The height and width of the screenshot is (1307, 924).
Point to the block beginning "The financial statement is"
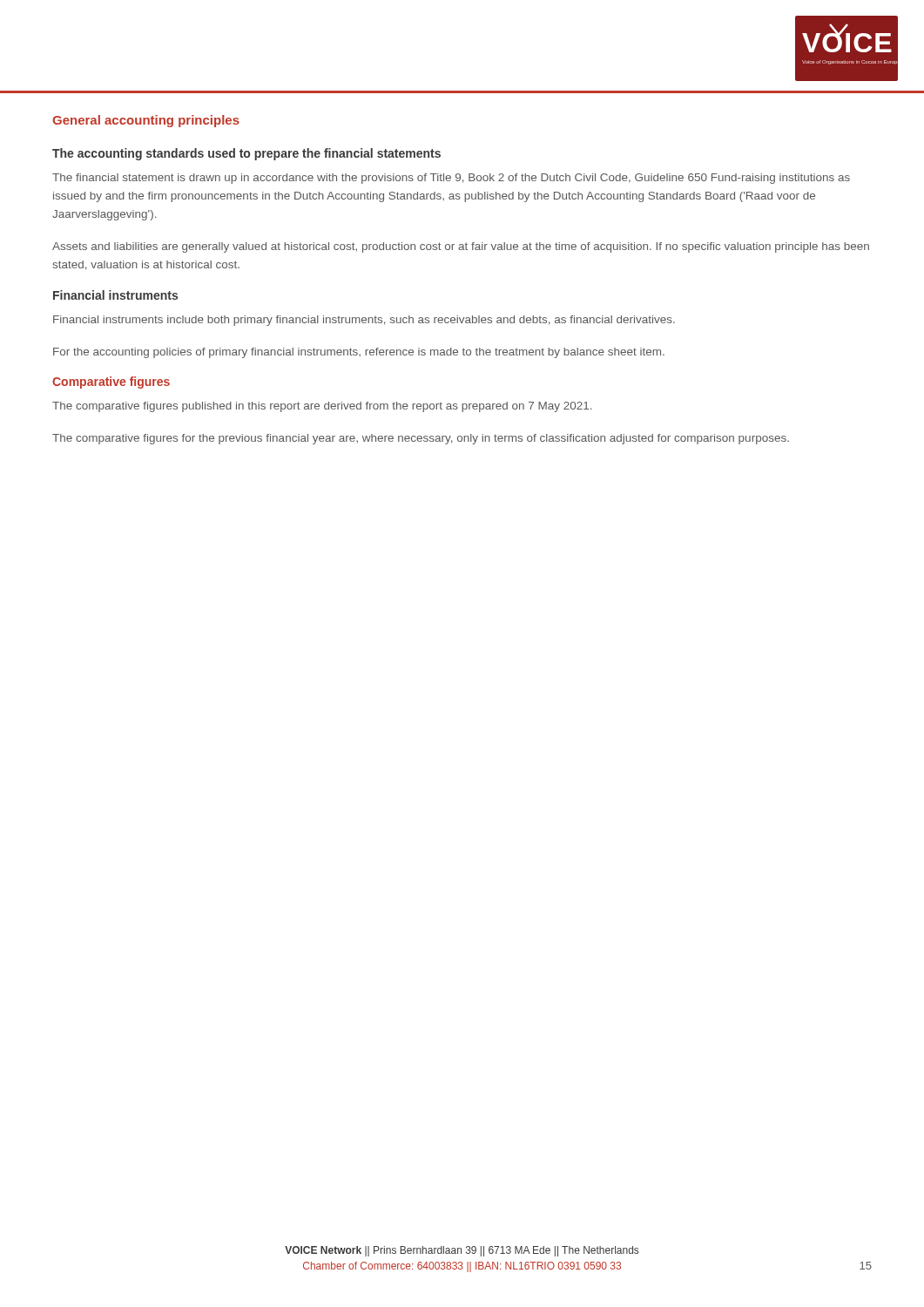click(451, 196)
